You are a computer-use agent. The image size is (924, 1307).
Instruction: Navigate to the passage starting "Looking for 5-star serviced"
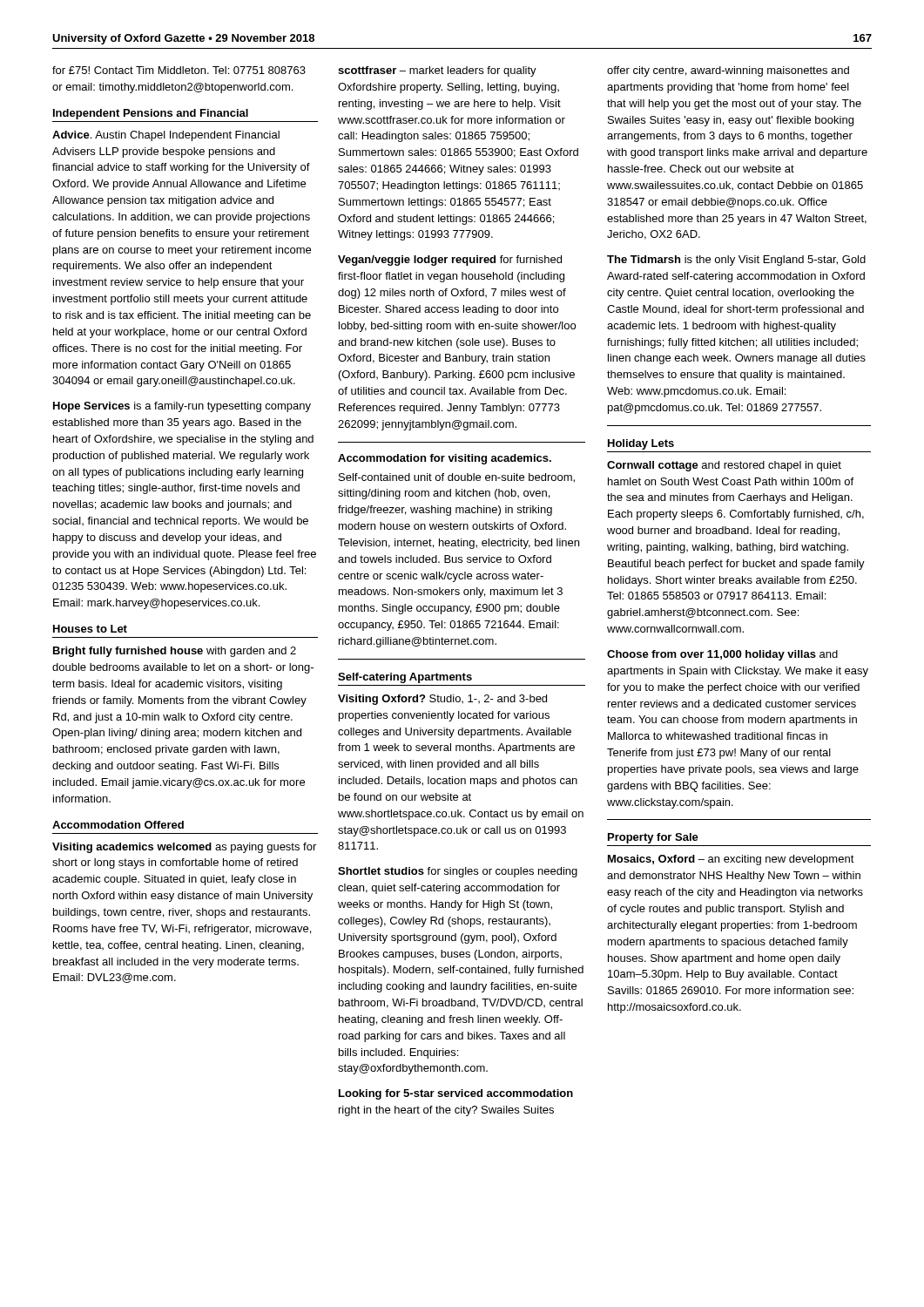click(x=456, y=1102)
